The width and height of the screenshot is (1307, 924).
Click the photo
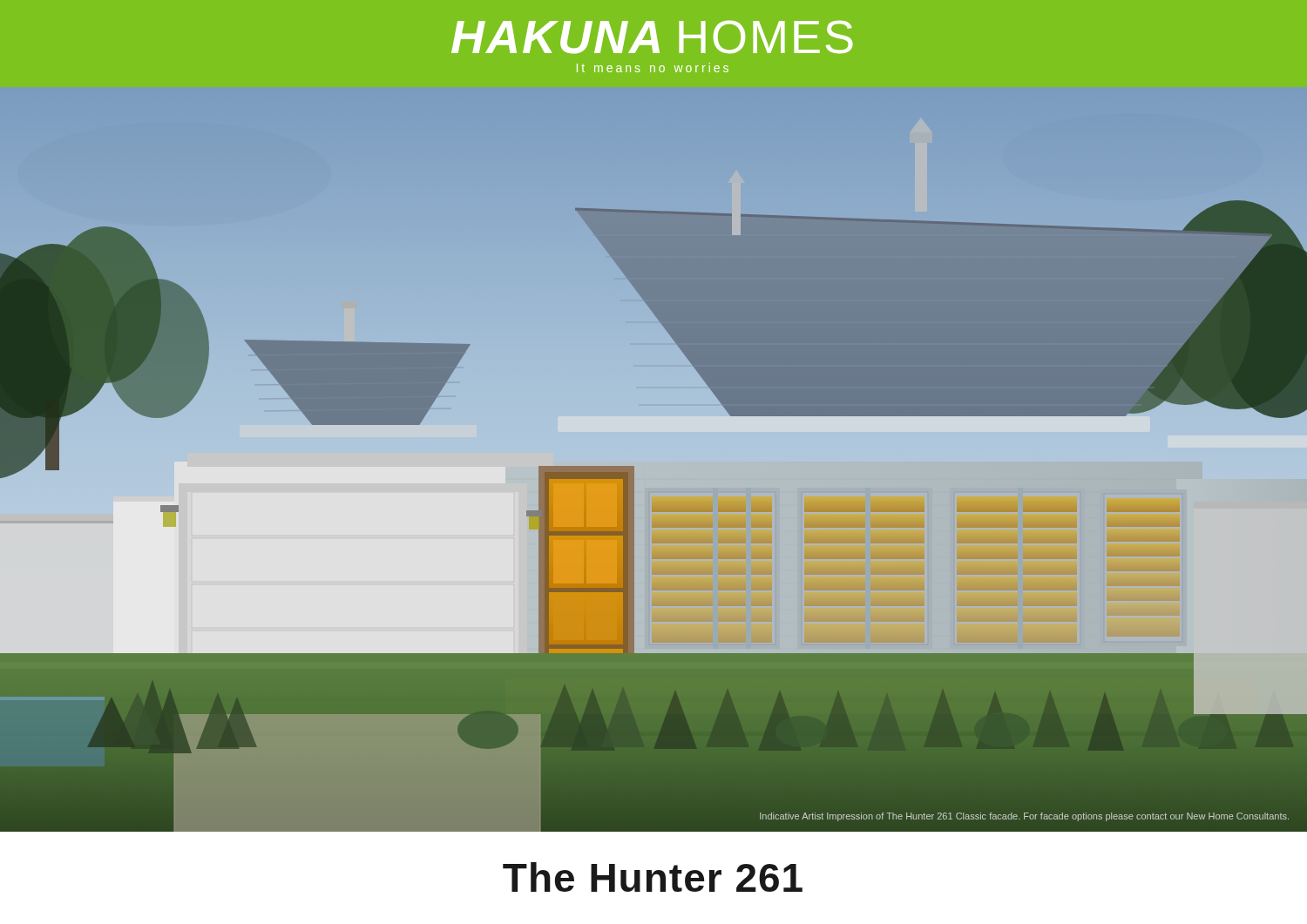click(x=654, y=459)
